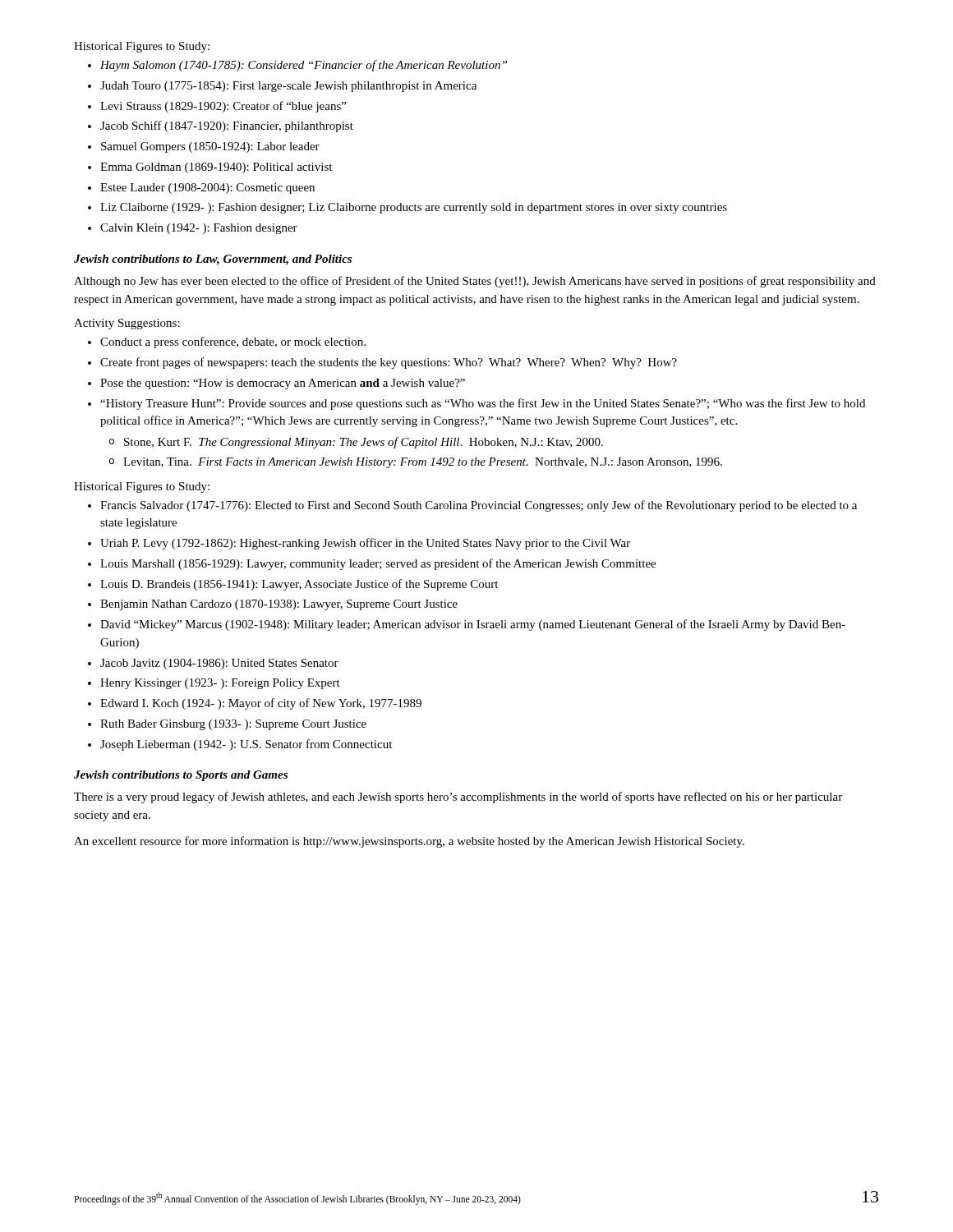Screen dimensions: 1232x953
Task: Click on the list item containing "David “Mickey” Marcus (1902-1948): Military leader;"
Action: 490,634
